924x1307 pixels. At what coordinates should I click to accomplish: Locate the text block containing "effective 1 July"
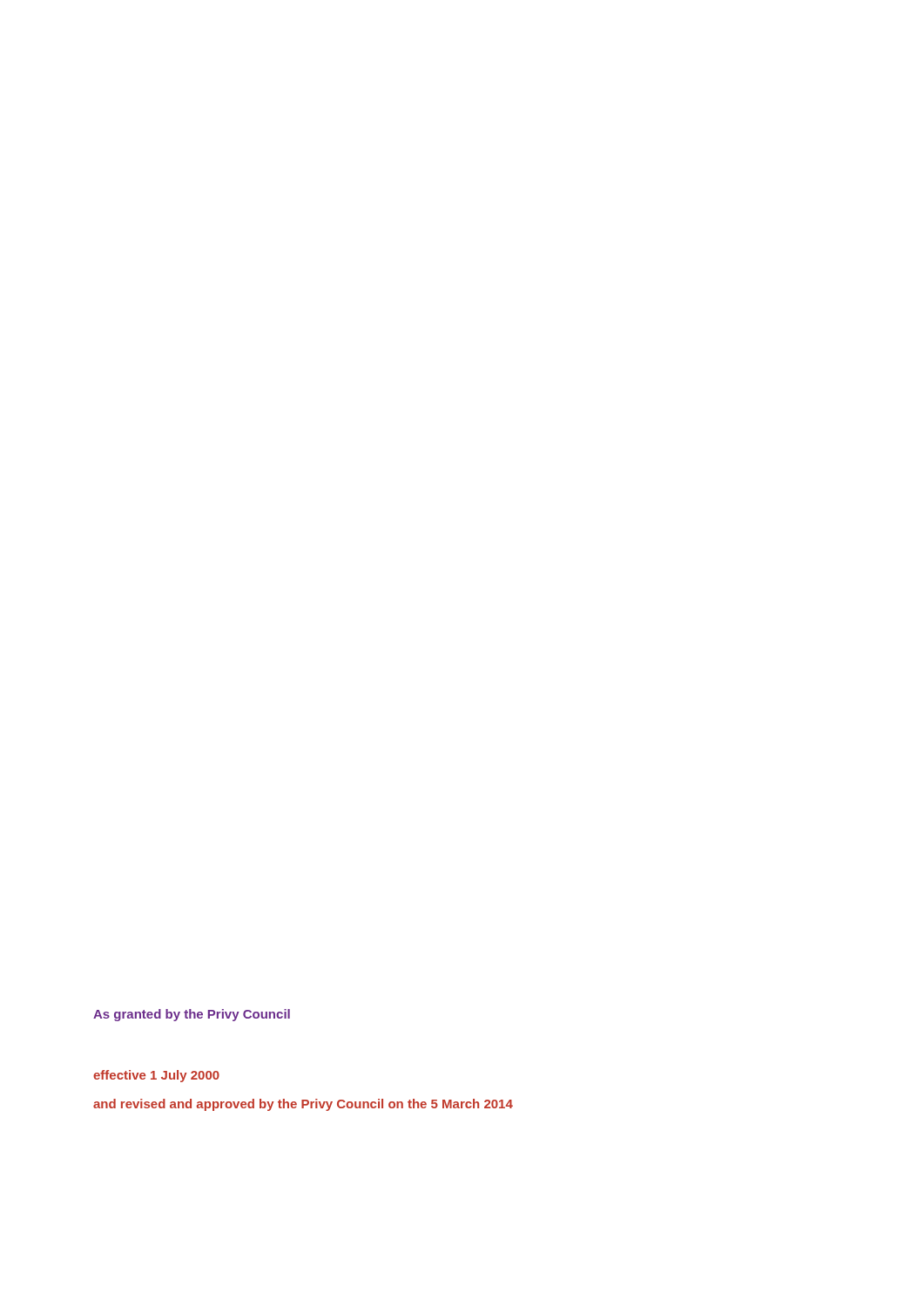tap(156, 1075)
